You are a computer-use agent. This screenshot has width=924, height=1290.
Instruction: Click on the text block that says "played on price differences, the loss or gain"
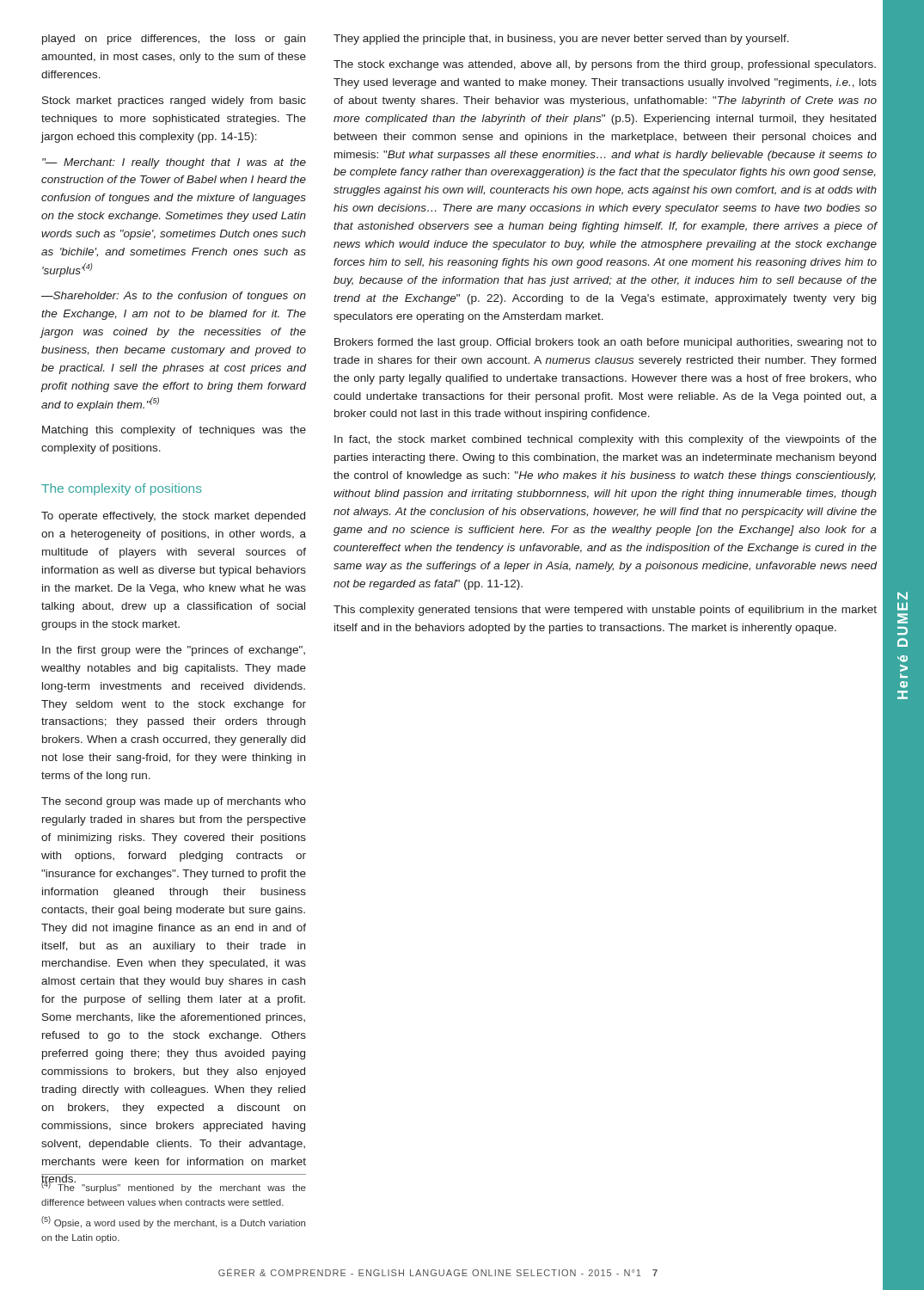tap(174, 57)
